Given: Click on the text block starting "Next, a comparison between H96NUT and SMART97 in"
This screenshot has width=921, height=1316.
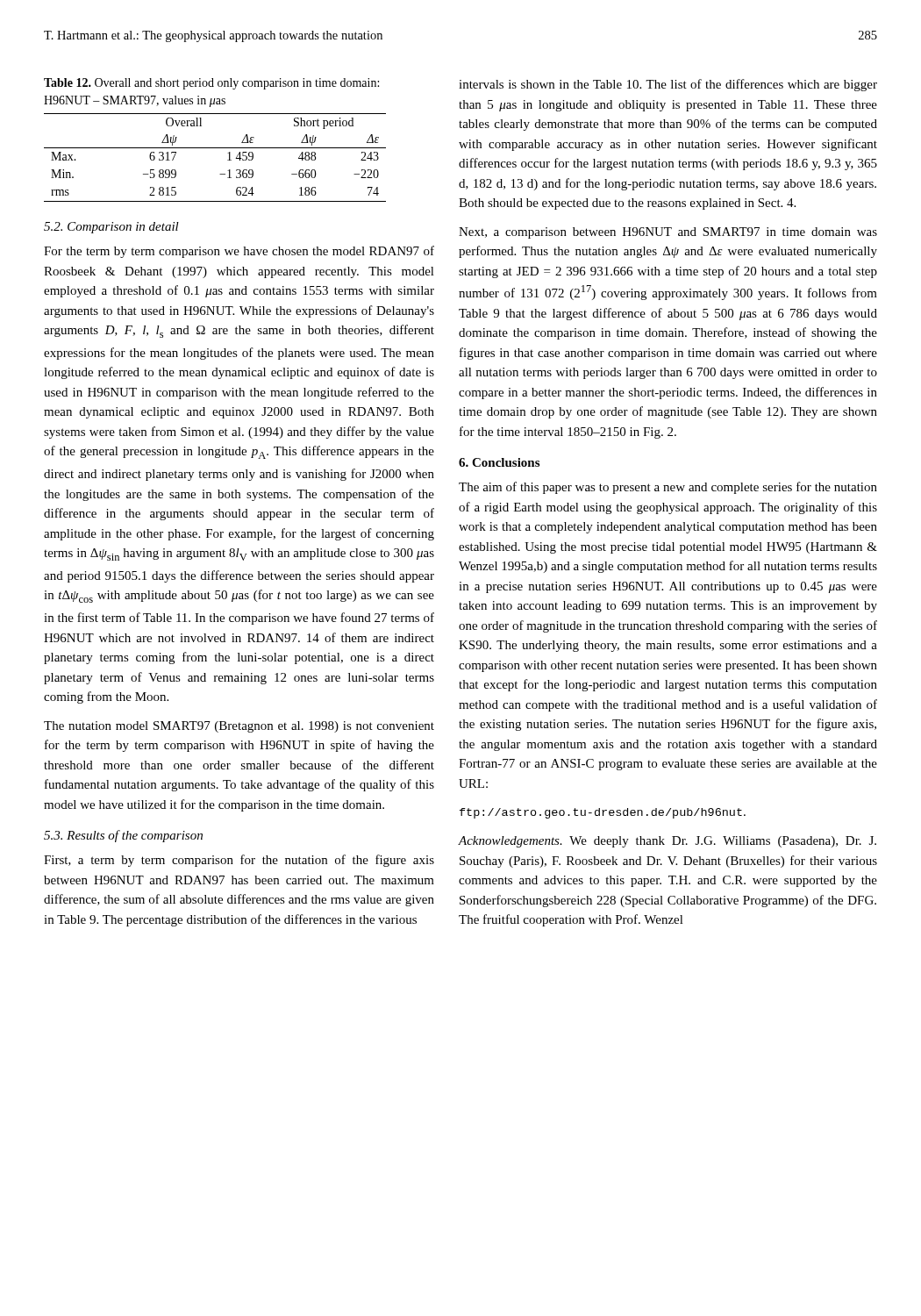Looking at the screenshot, I should coord(668,331).
